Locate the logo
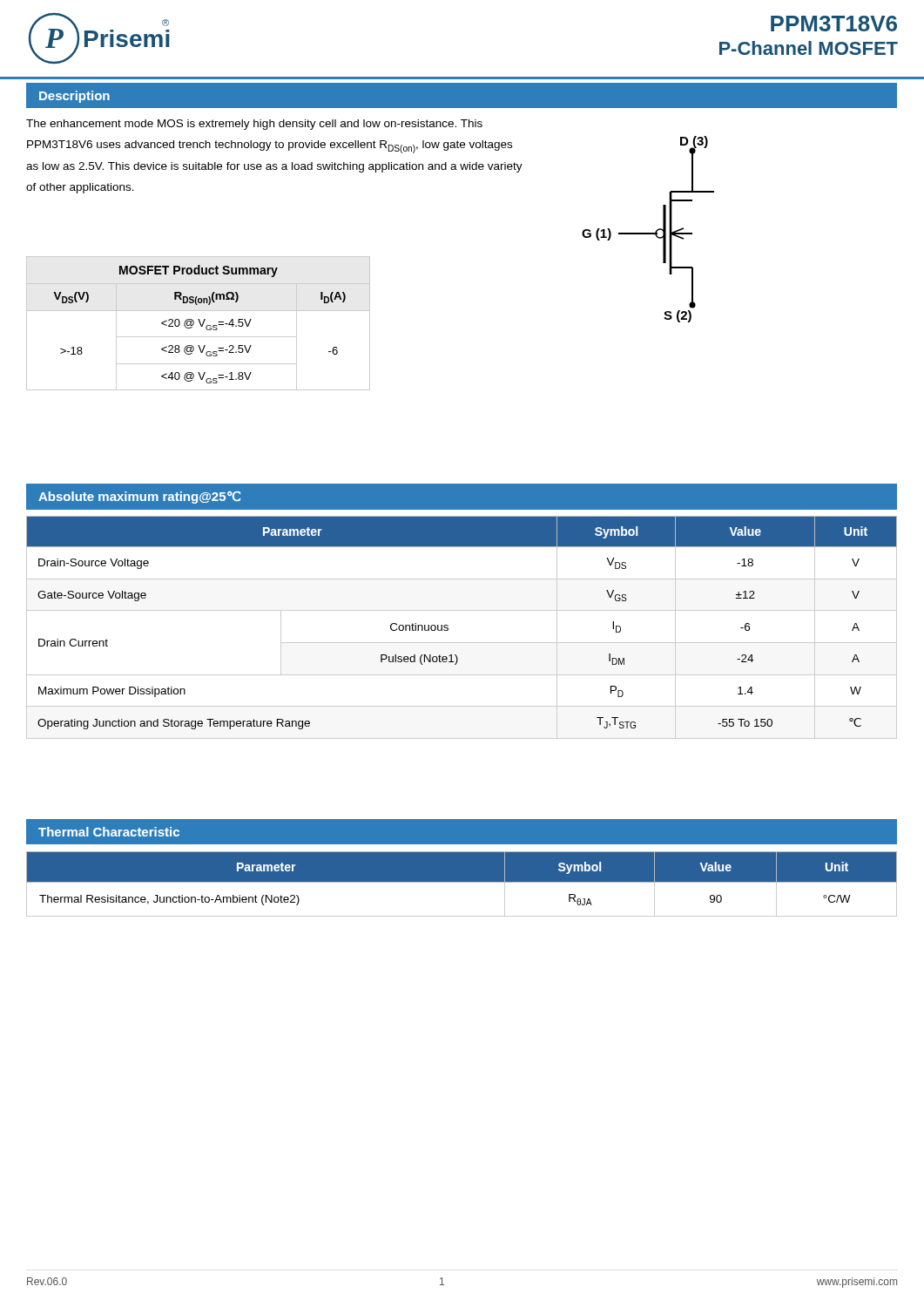The width and height of the screenshot is (924, 1307). pos(100,39)
